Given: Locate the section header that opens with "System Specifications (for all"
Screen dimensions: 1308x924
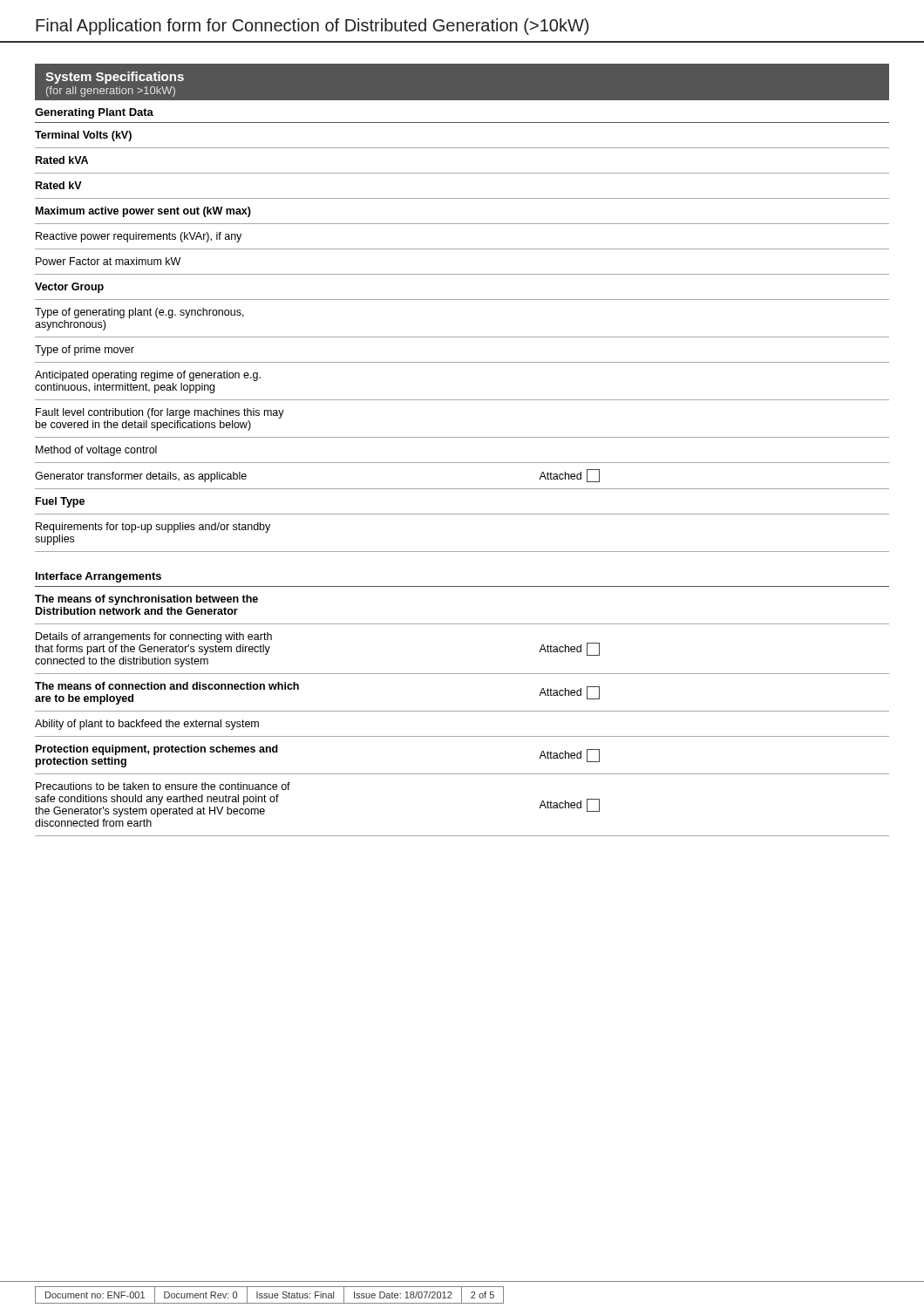Looking at the screenshot, I should click(x=115, y=78).
